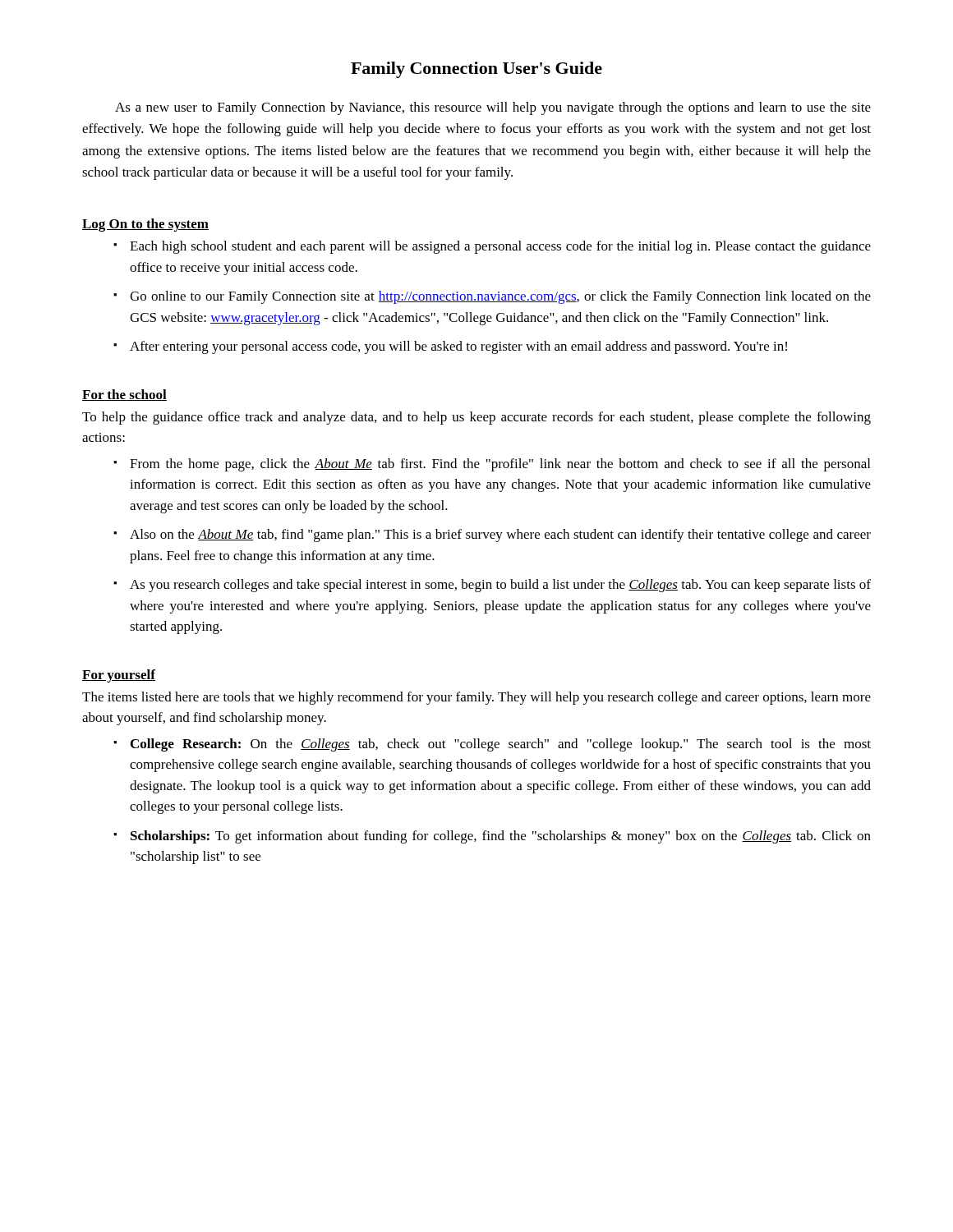Image resolution: width=953 pixels, height=1232 pixels.
Task: Select the block starting "Also on the About Me tab,"
Action: pyautogui.click(x=500, y=545)
